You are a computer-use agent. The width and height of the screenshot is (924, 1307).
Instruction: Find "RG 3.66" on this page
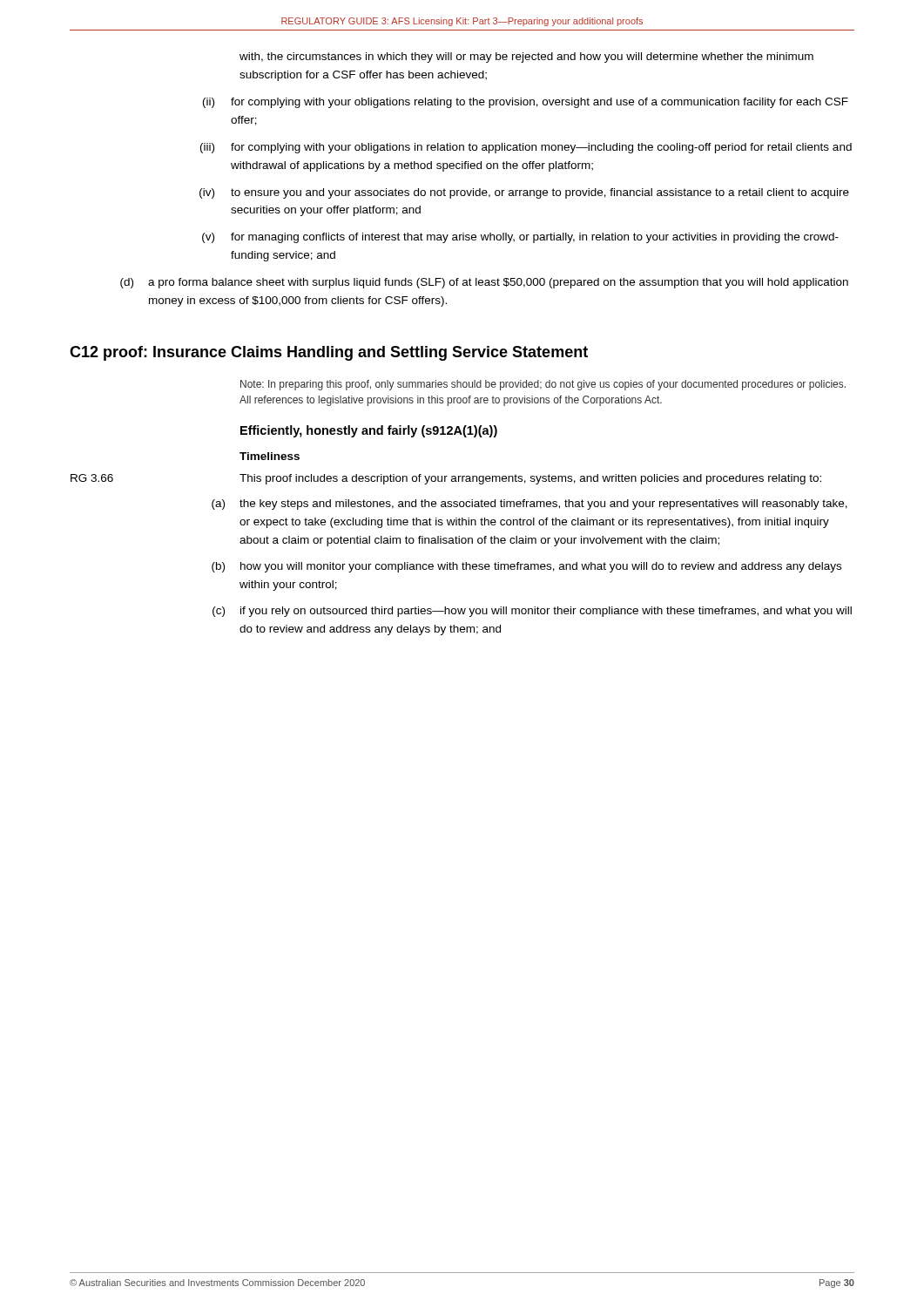click(92, 478)
